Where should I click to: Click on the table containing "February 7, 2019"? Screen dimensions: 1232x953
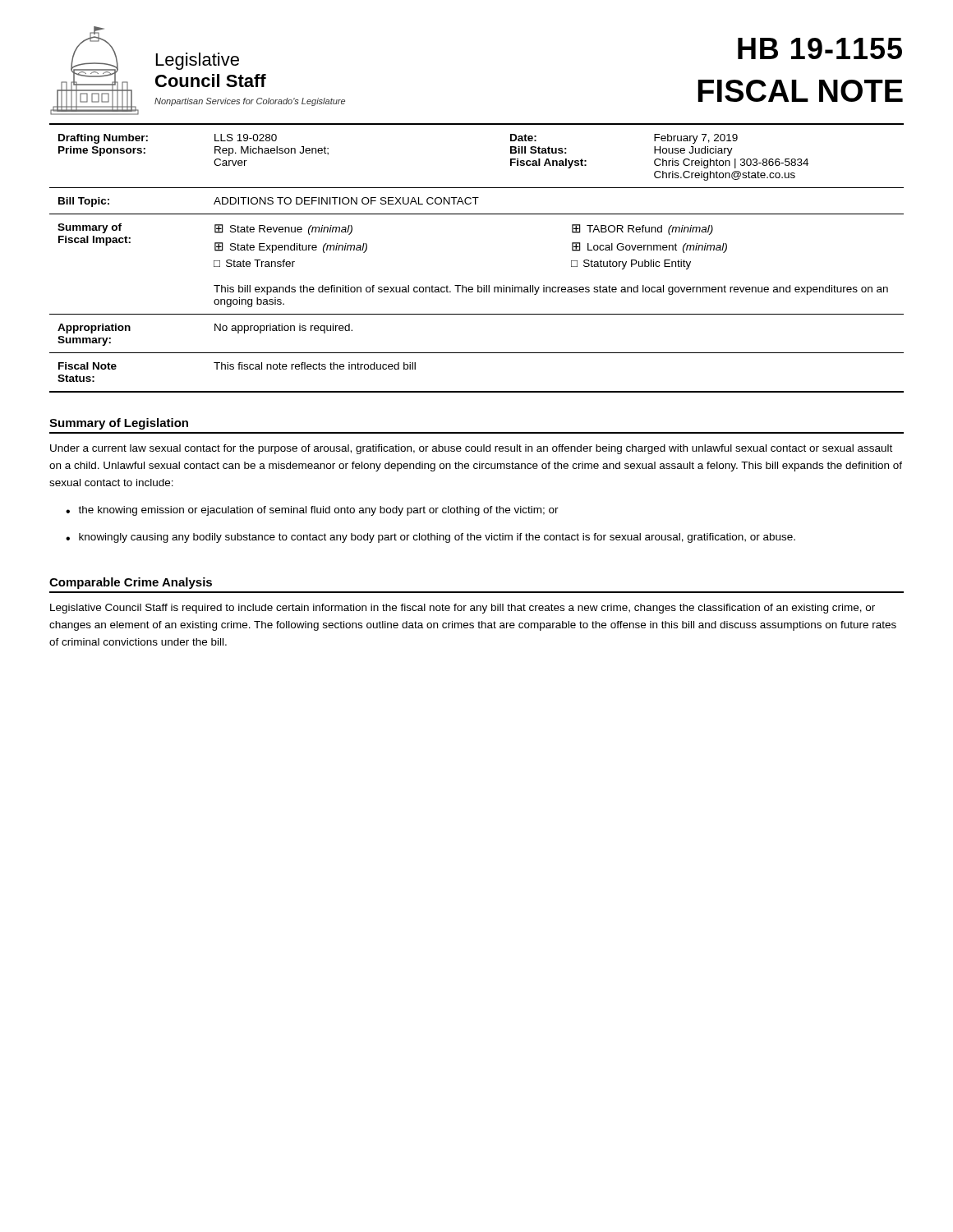click(x=476, y=258)
